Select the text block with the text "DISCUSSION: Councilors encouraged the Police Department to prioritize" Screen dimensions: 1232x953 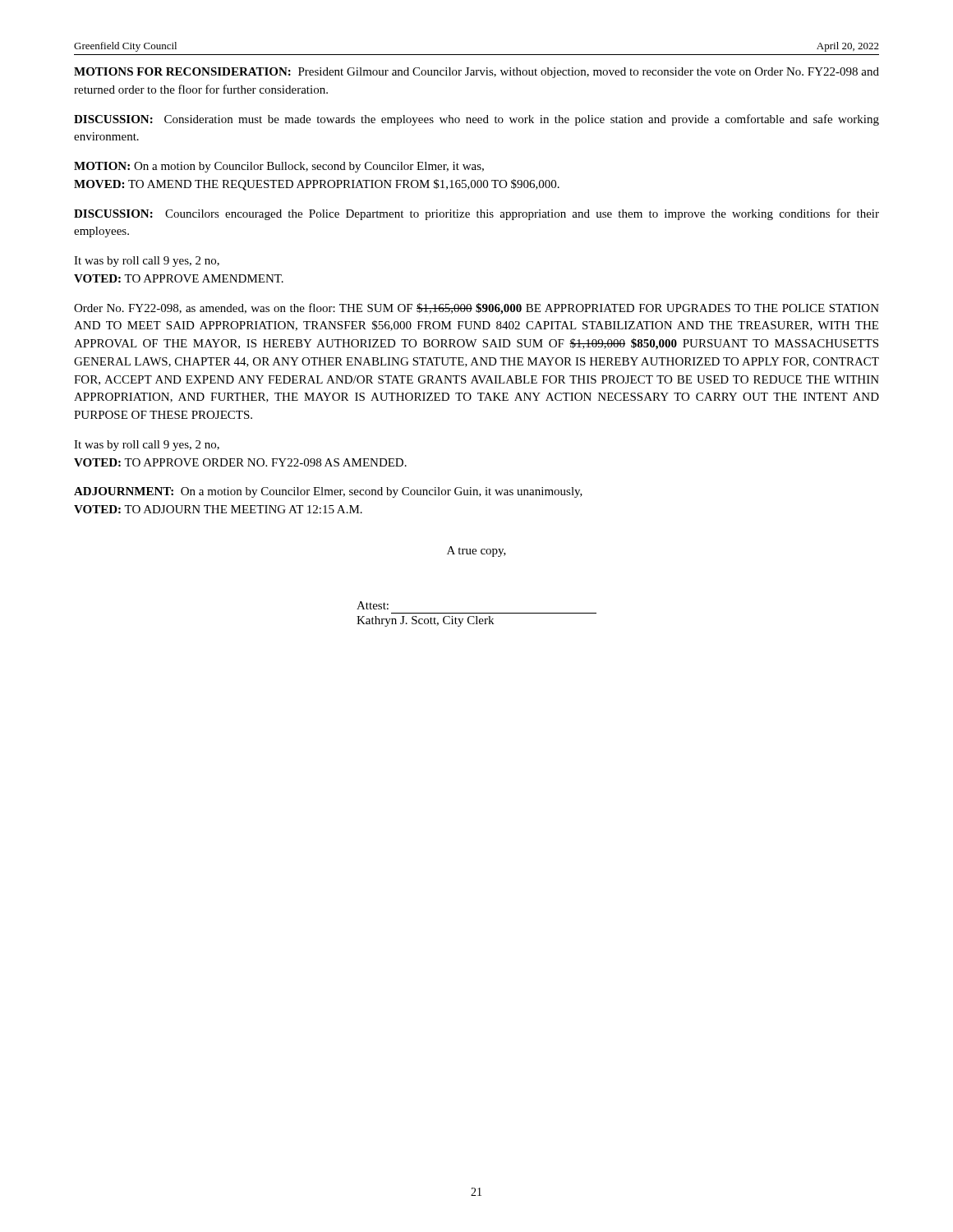[x=476, y=222]
